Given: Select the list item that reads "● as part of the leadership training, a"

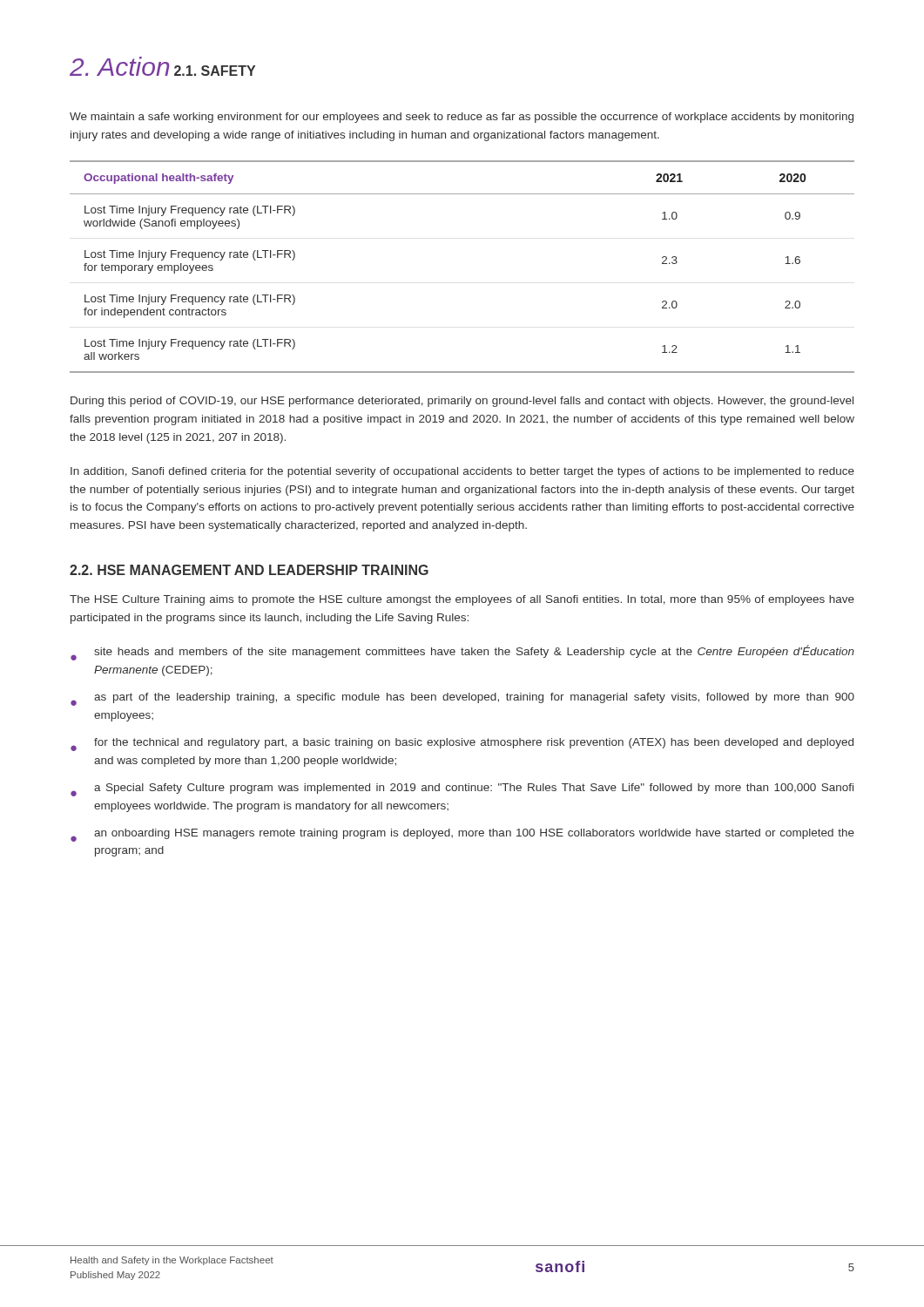Looking at the screenshot, I should [462, 707].
